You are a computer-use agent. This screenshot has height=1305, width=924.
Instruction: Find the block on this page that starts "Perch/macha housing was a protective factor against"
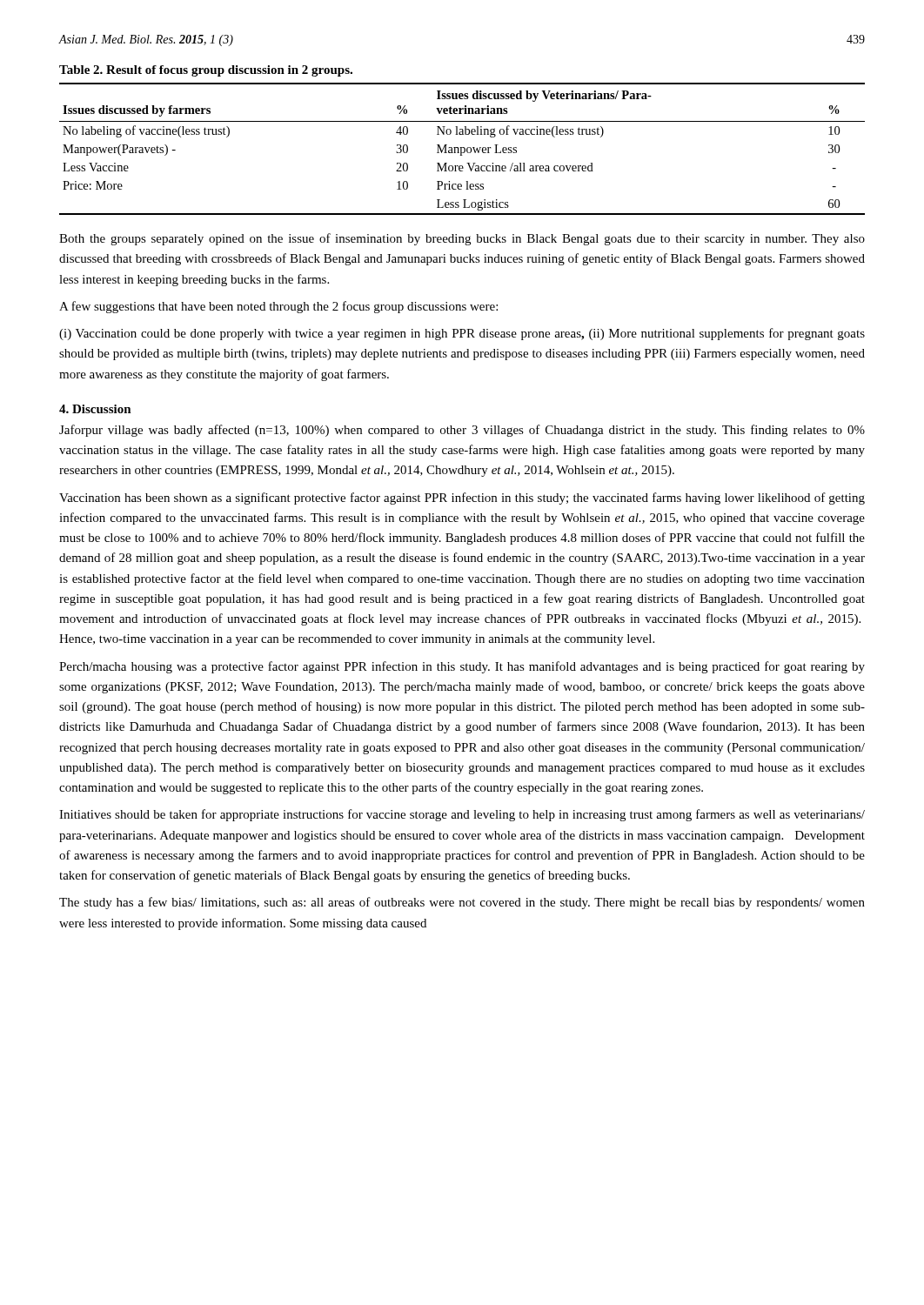pos(462,727)
